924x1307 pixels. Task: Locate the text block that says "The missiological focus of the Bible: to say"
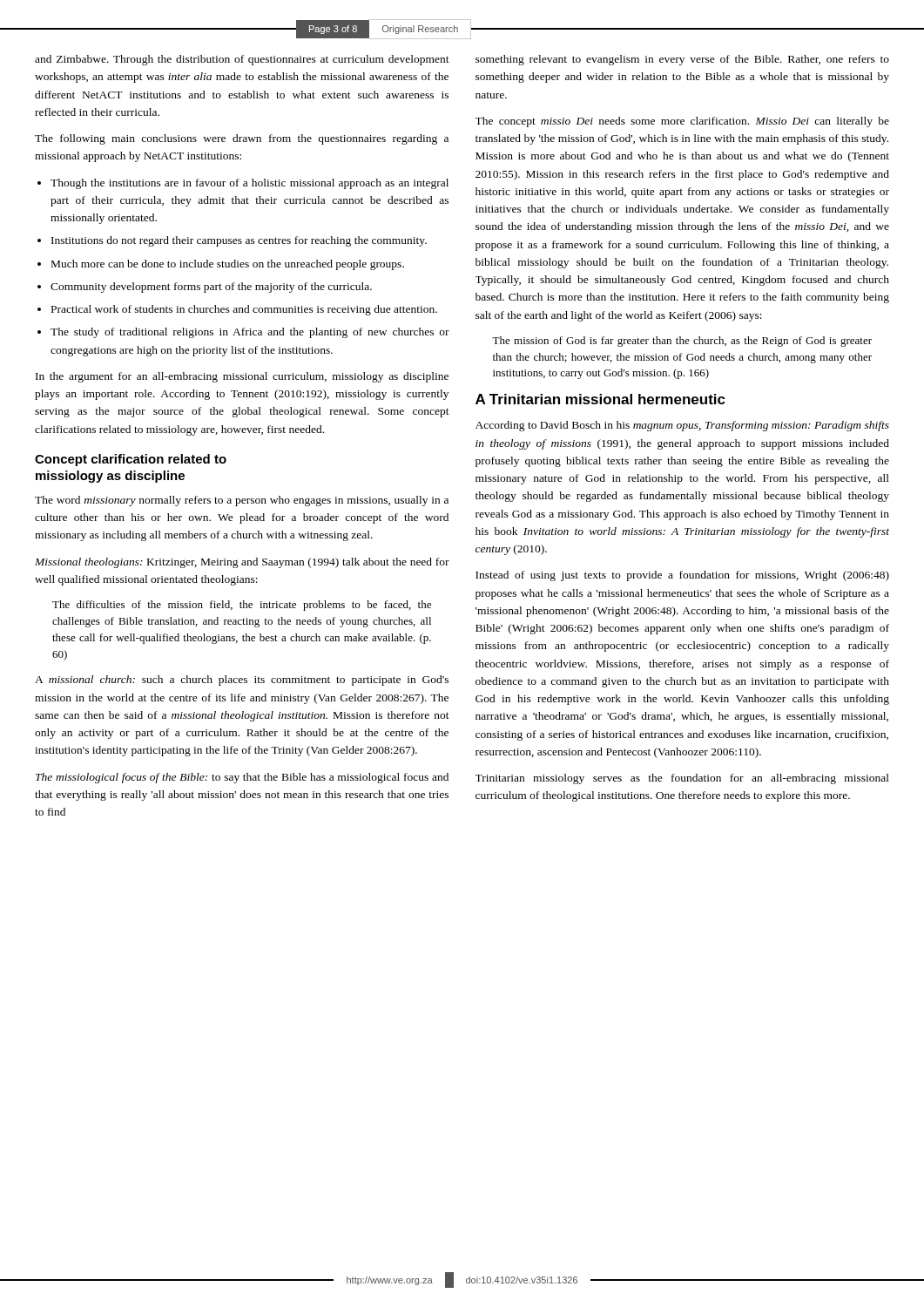tap(242, 795)
